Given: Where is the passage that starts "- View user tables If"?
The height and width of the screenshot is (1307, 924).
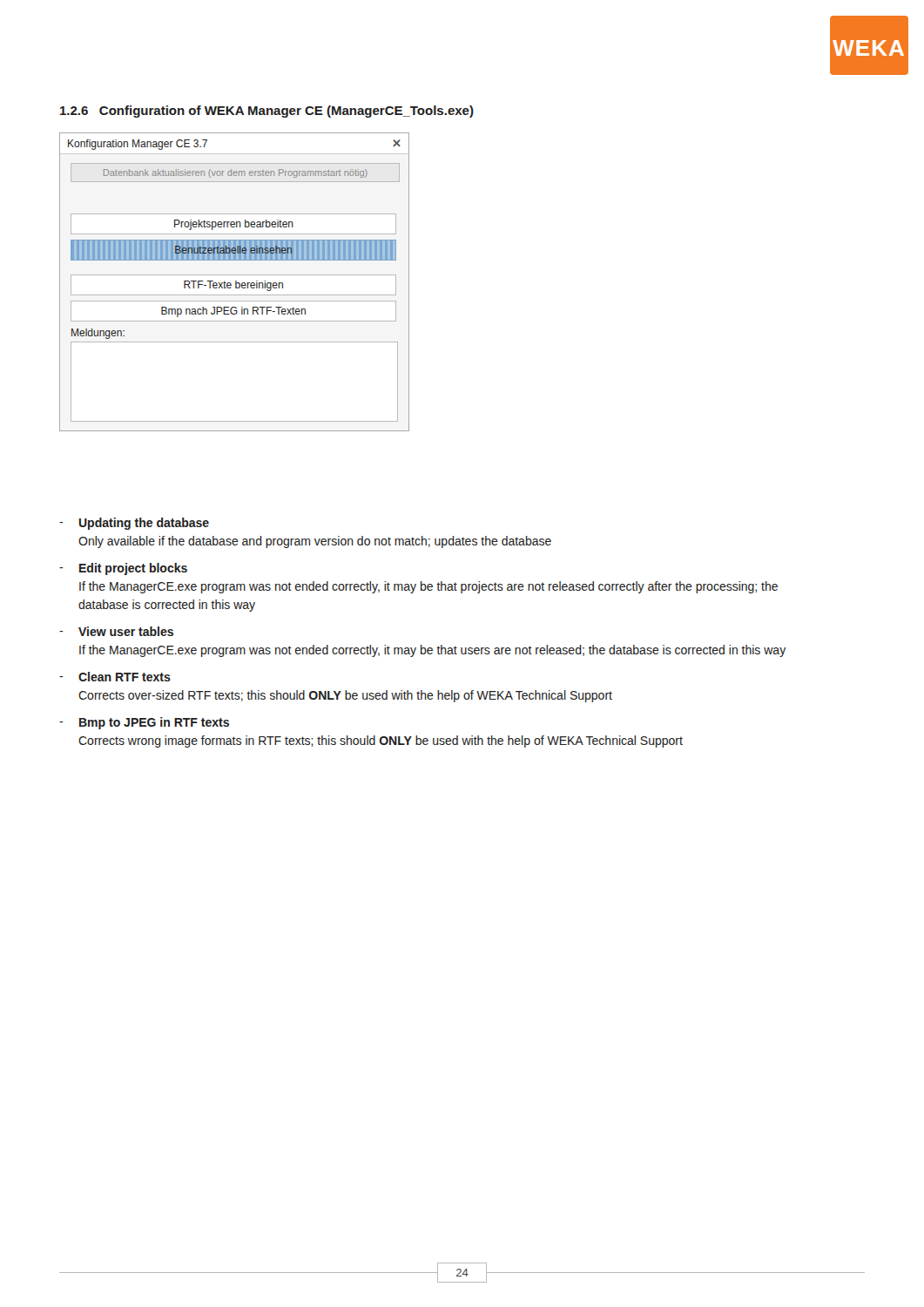Looking at the screenshot, I should pyautogui.click(x=438, y=641).
